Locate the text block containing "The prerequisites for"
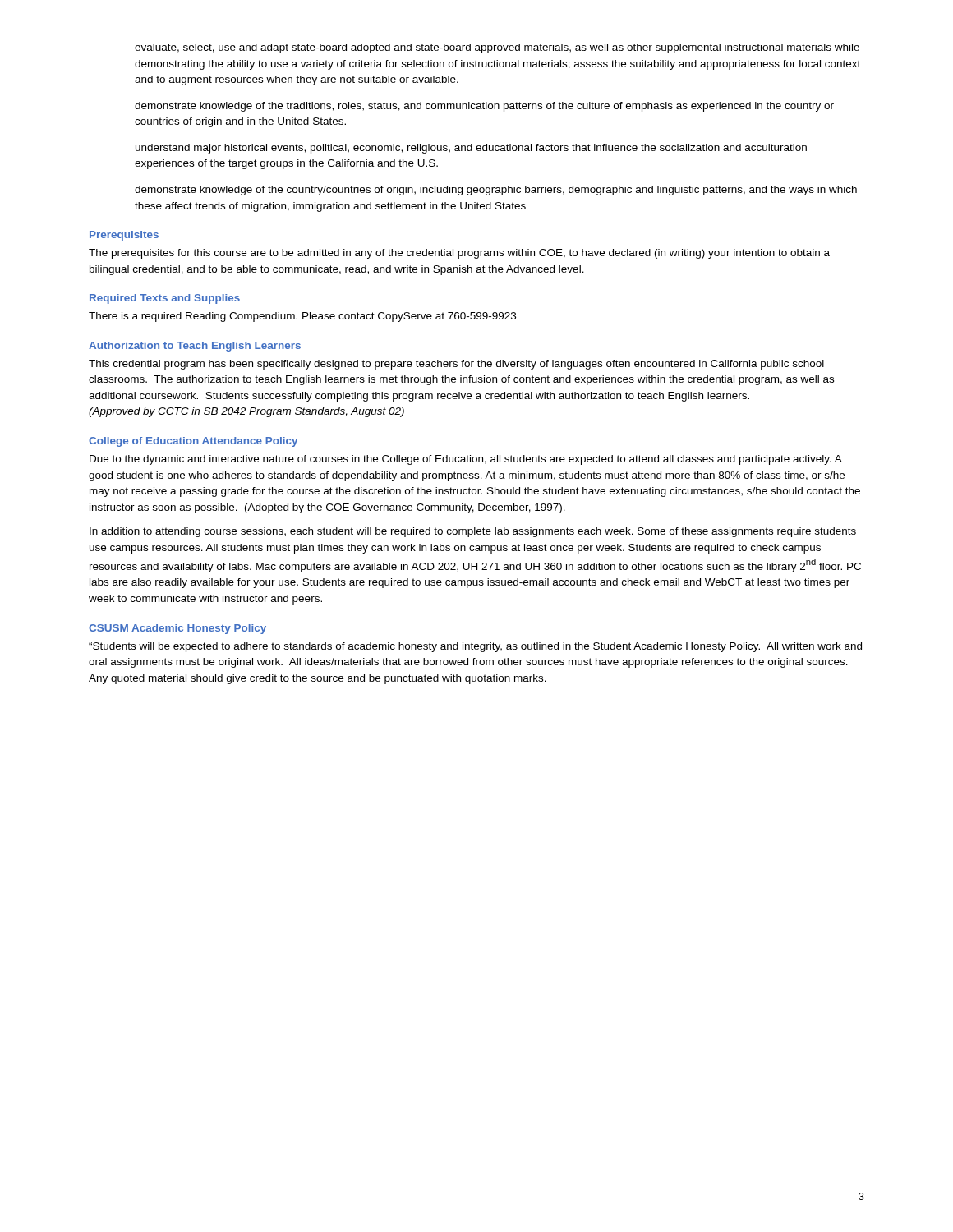Screen dimensions: 1232x953 [x=459, y=261]
